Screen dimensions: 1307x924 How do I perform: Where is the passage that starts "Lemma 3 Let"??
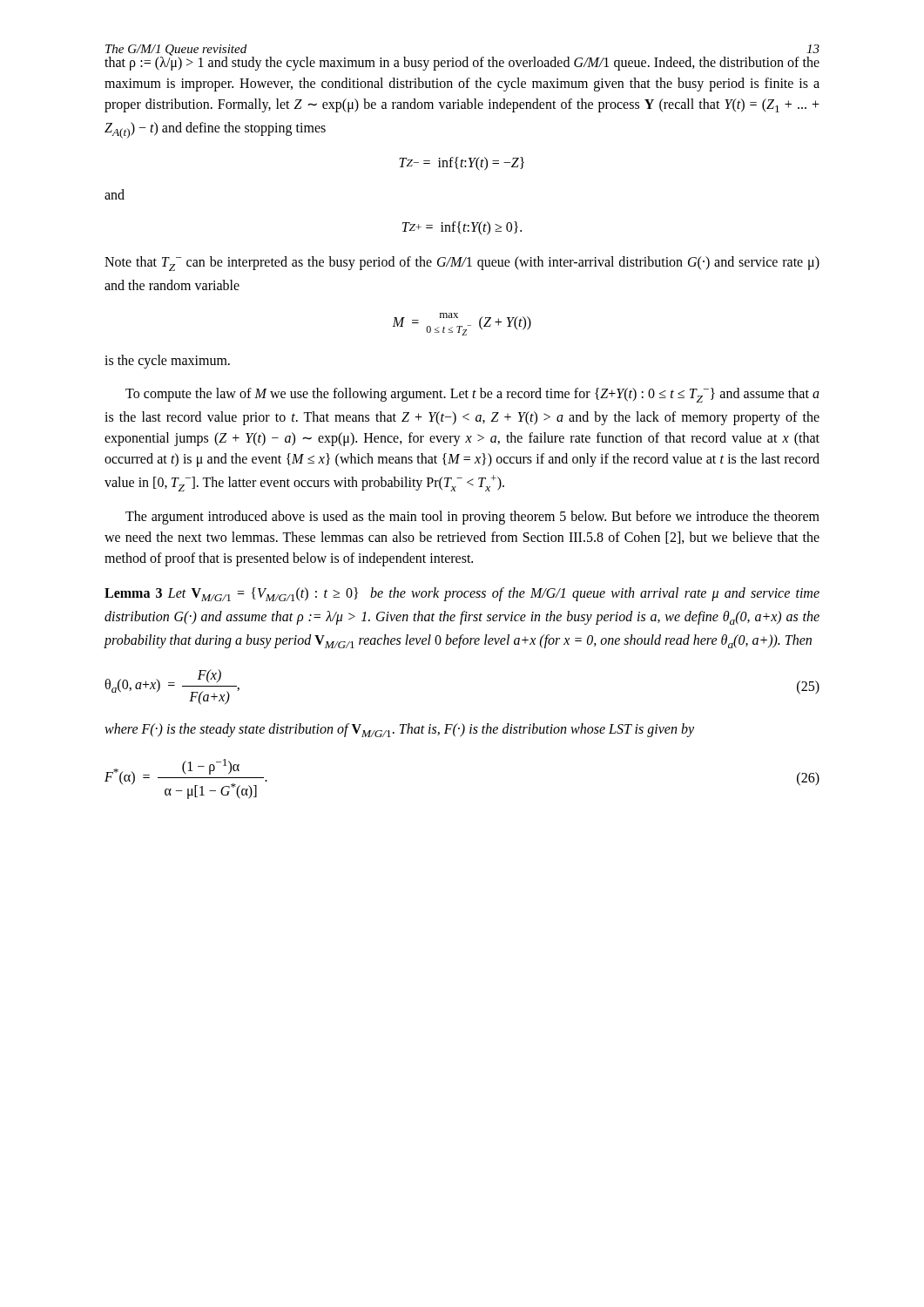click(462, 618)
